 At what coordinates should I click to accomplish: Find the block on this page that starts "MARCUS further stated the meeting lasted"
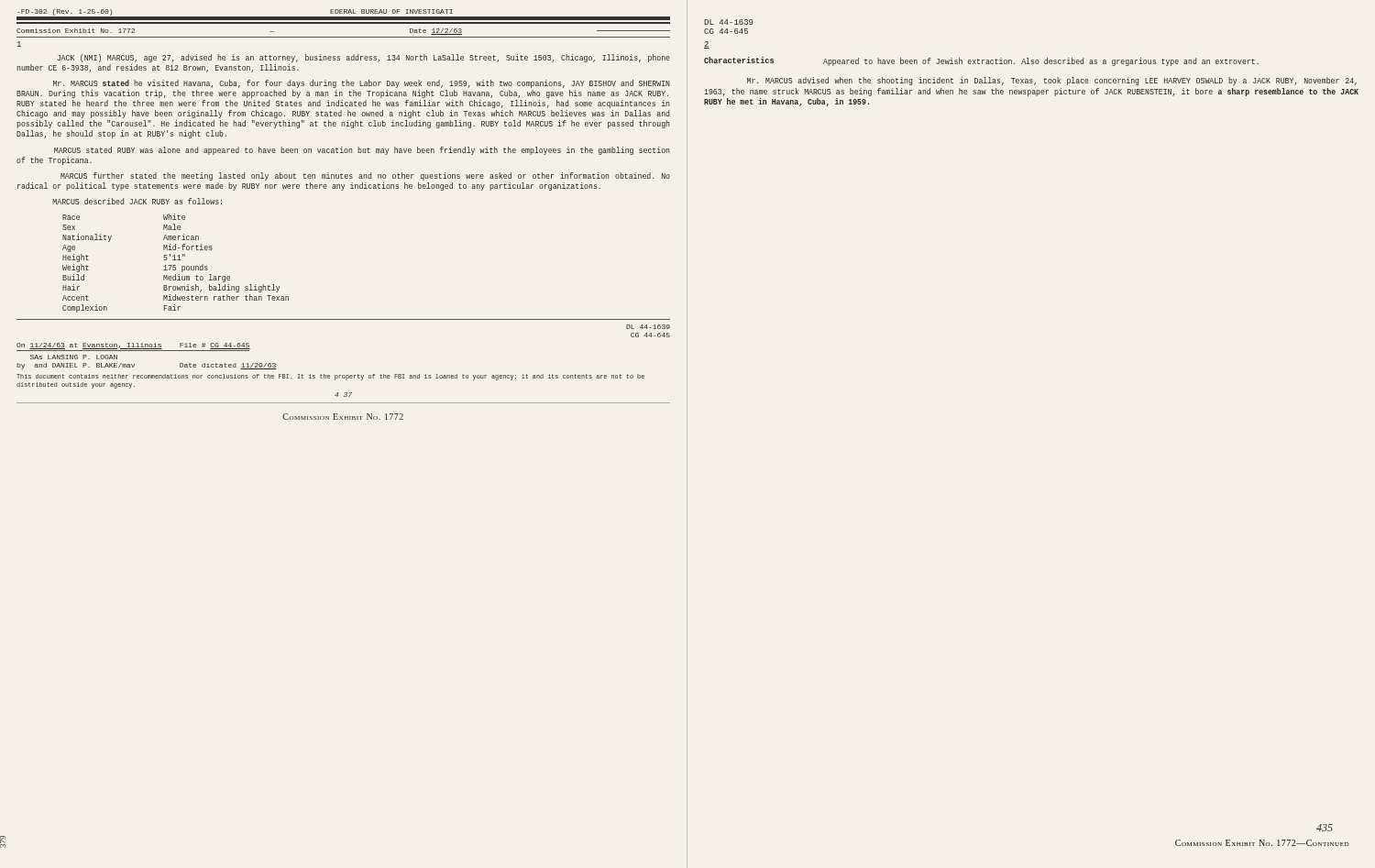(x=343, y=181)
